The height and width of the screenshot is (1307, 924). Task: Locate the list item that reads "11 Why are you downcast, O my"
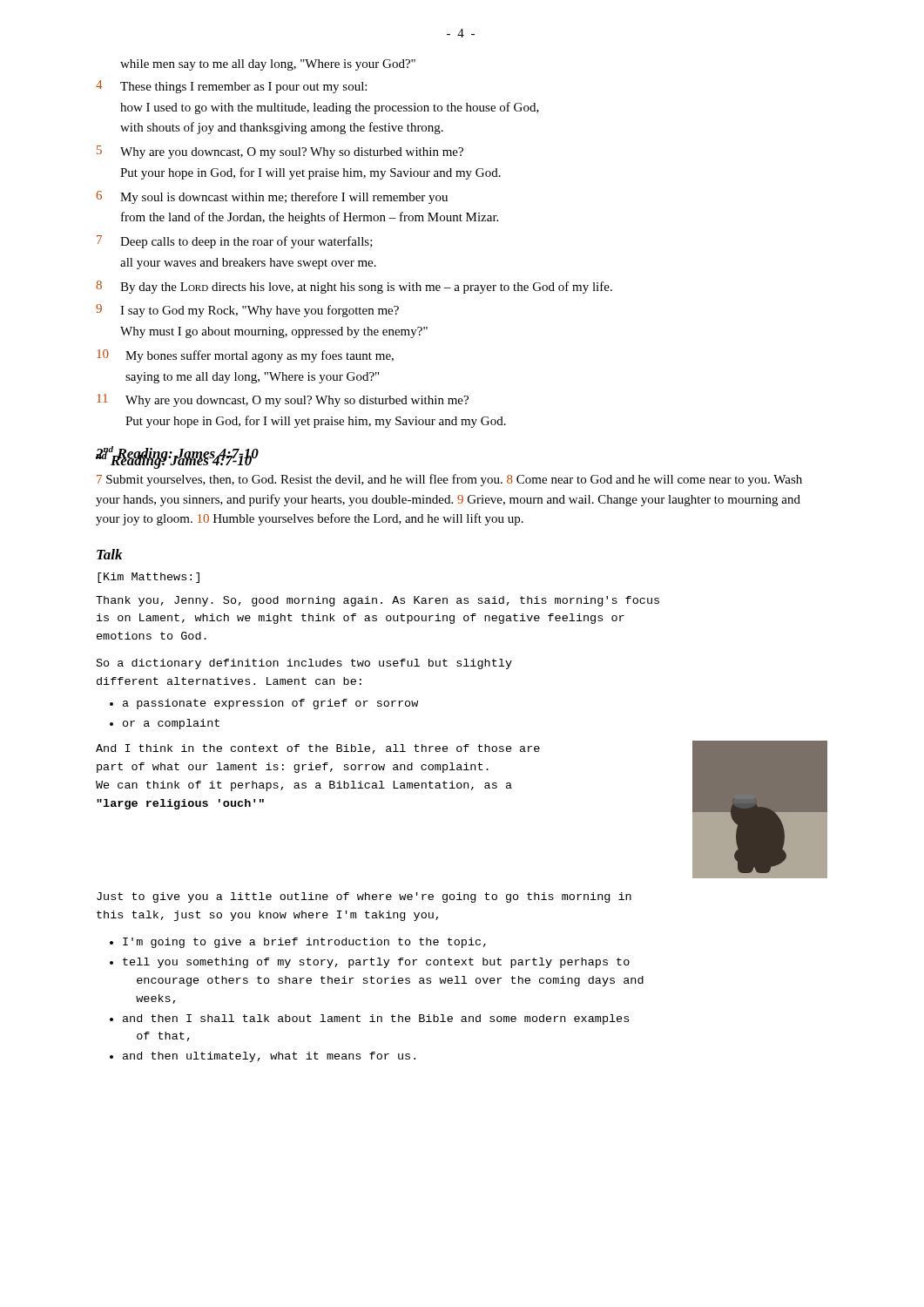pos(462,411)
